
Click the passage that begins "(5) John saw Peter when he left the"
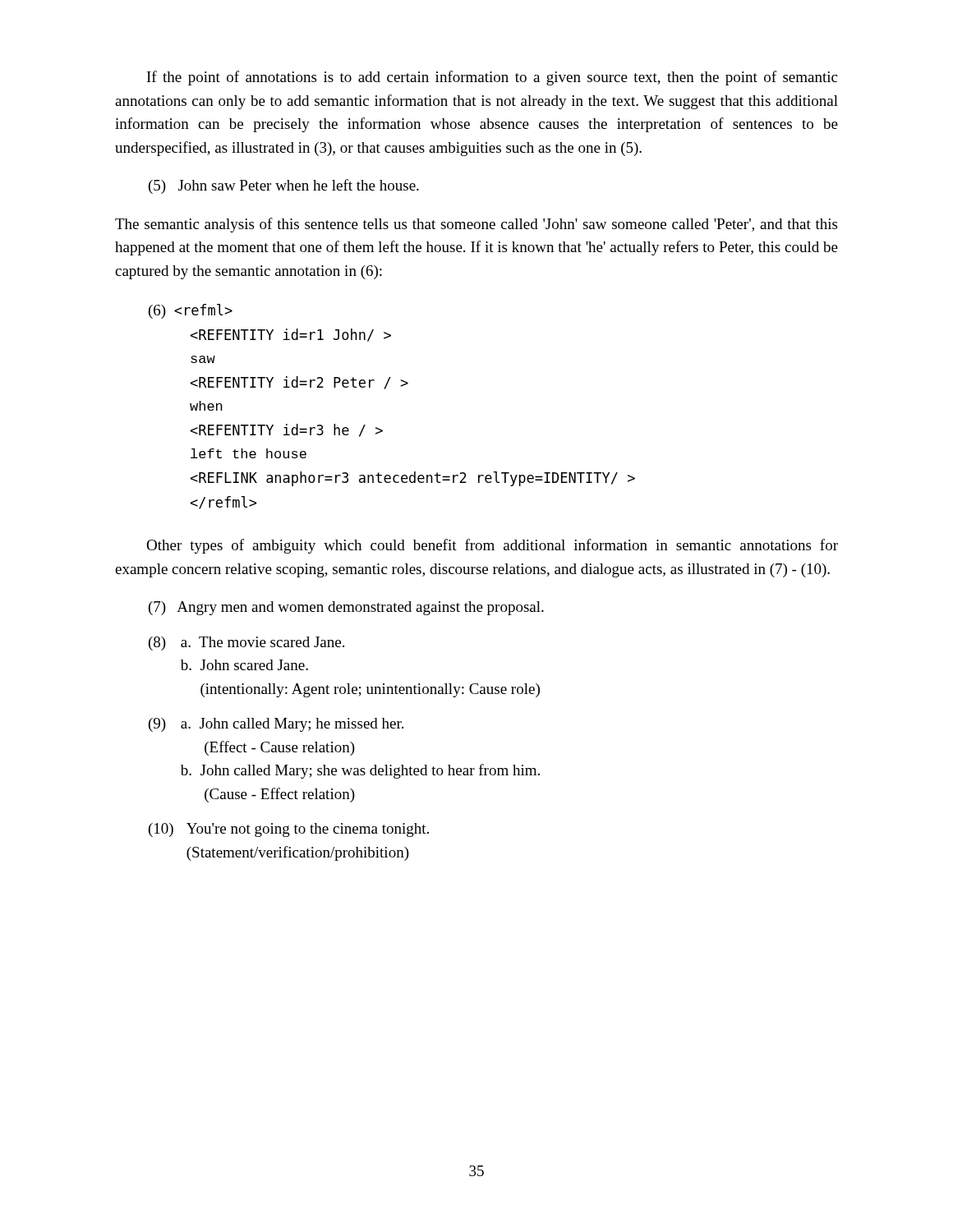(x=284, y=185)
